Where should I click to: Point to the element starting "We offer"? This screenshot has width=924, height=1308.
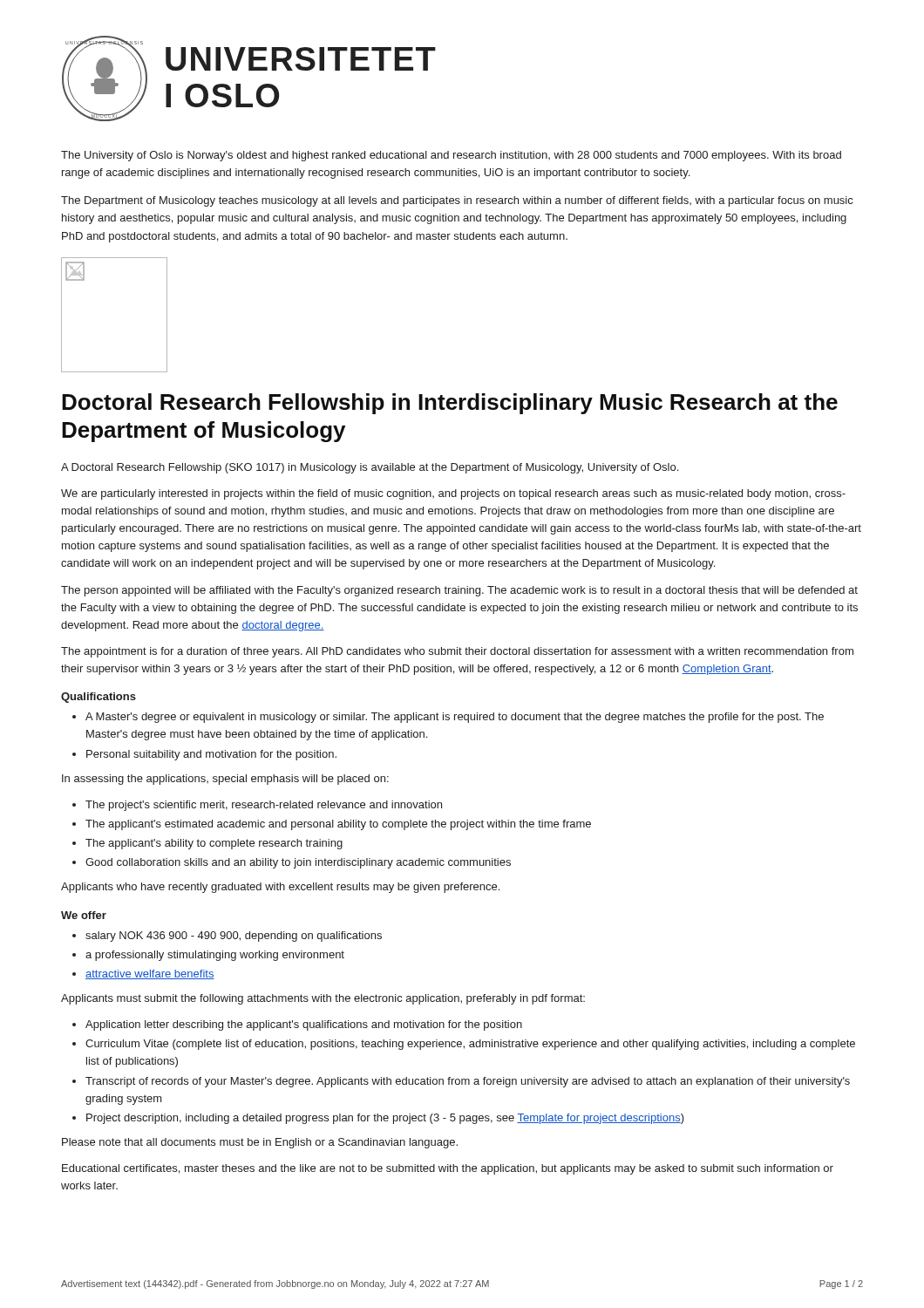pyautogui.click(x=84, y=915)
